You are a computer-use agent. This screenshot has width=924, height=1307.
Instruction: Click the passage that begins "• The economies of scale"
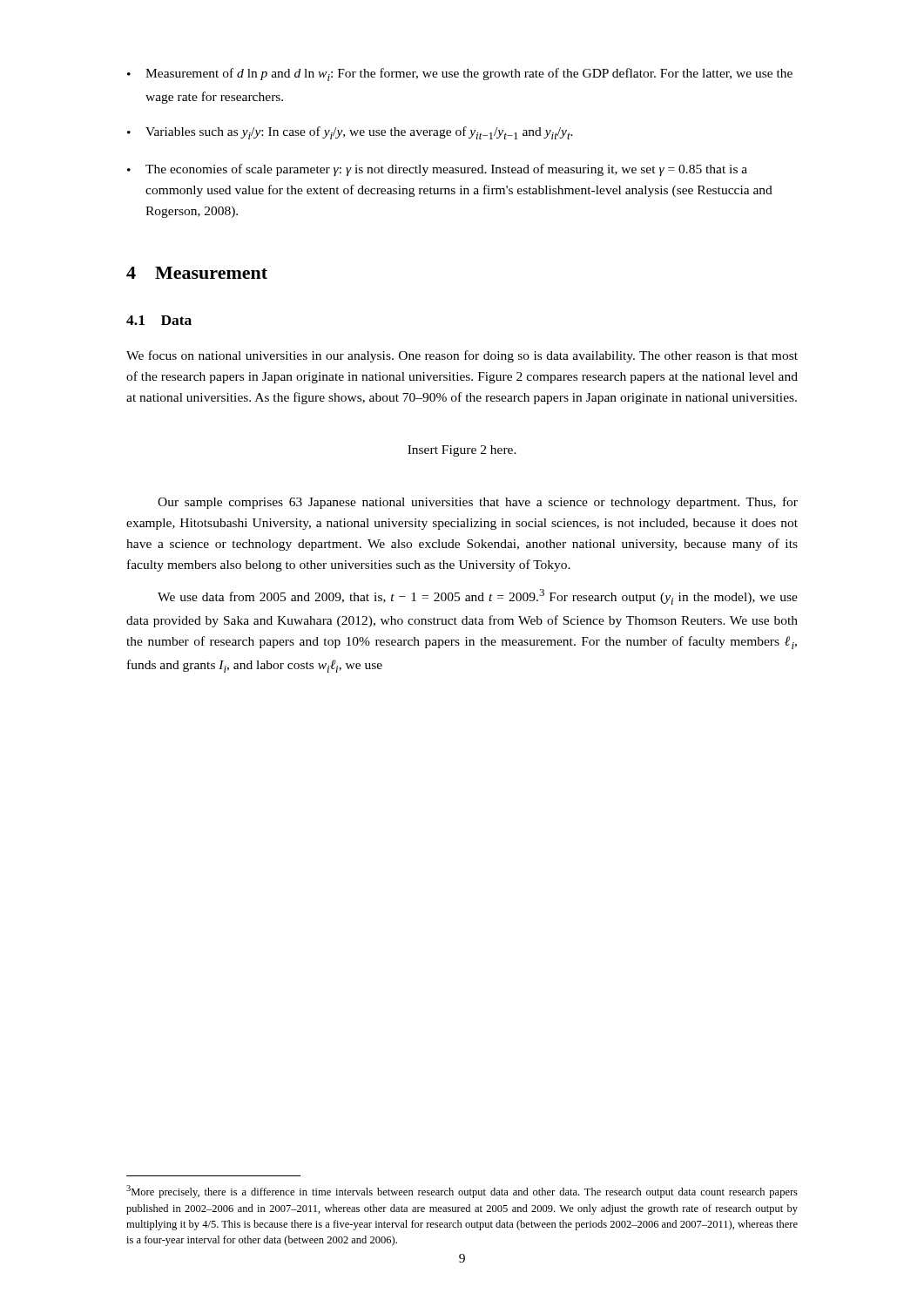click(462, 190)
